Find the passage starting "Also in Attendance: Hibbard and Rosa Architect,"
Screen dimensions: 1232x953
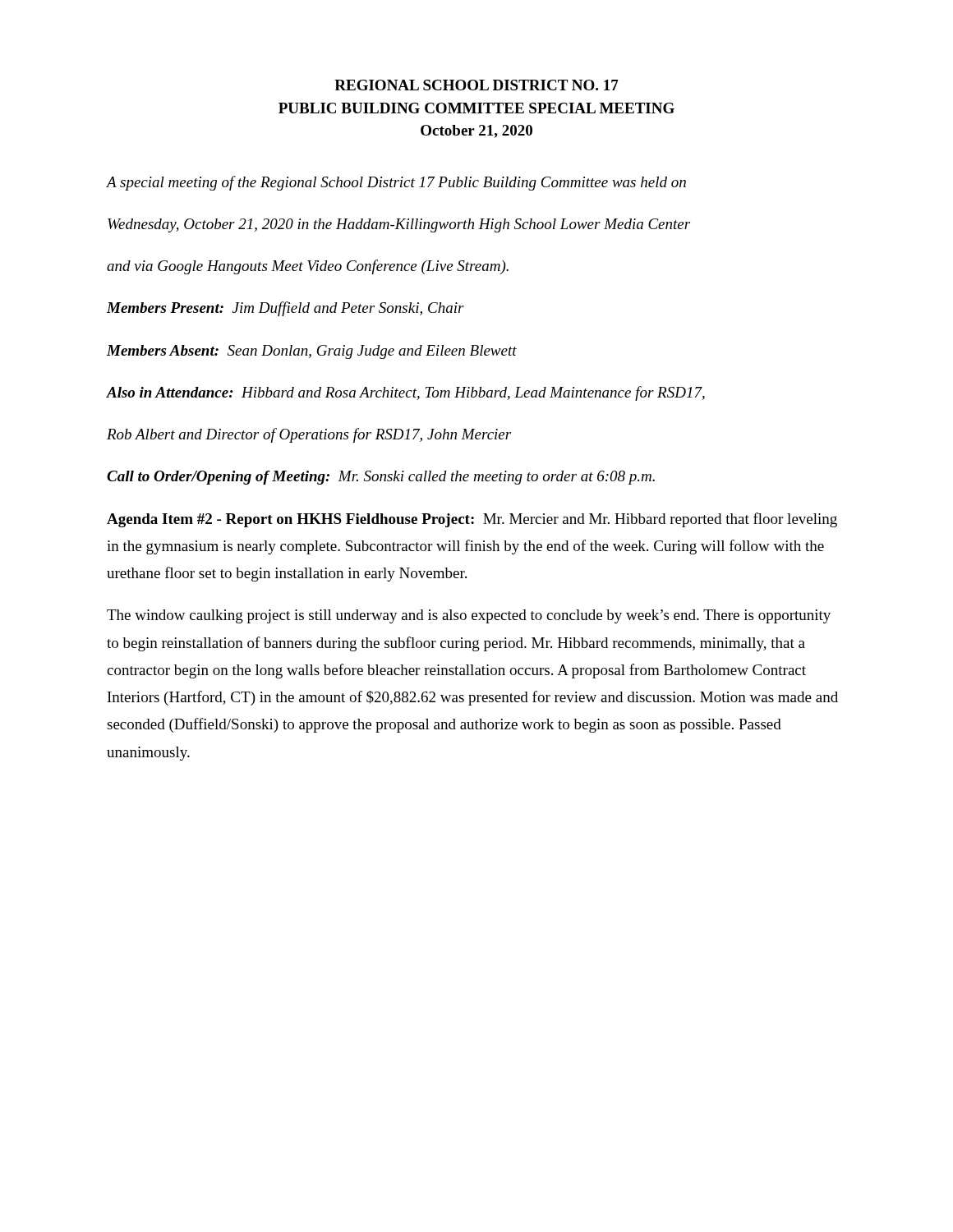(406, 392)
